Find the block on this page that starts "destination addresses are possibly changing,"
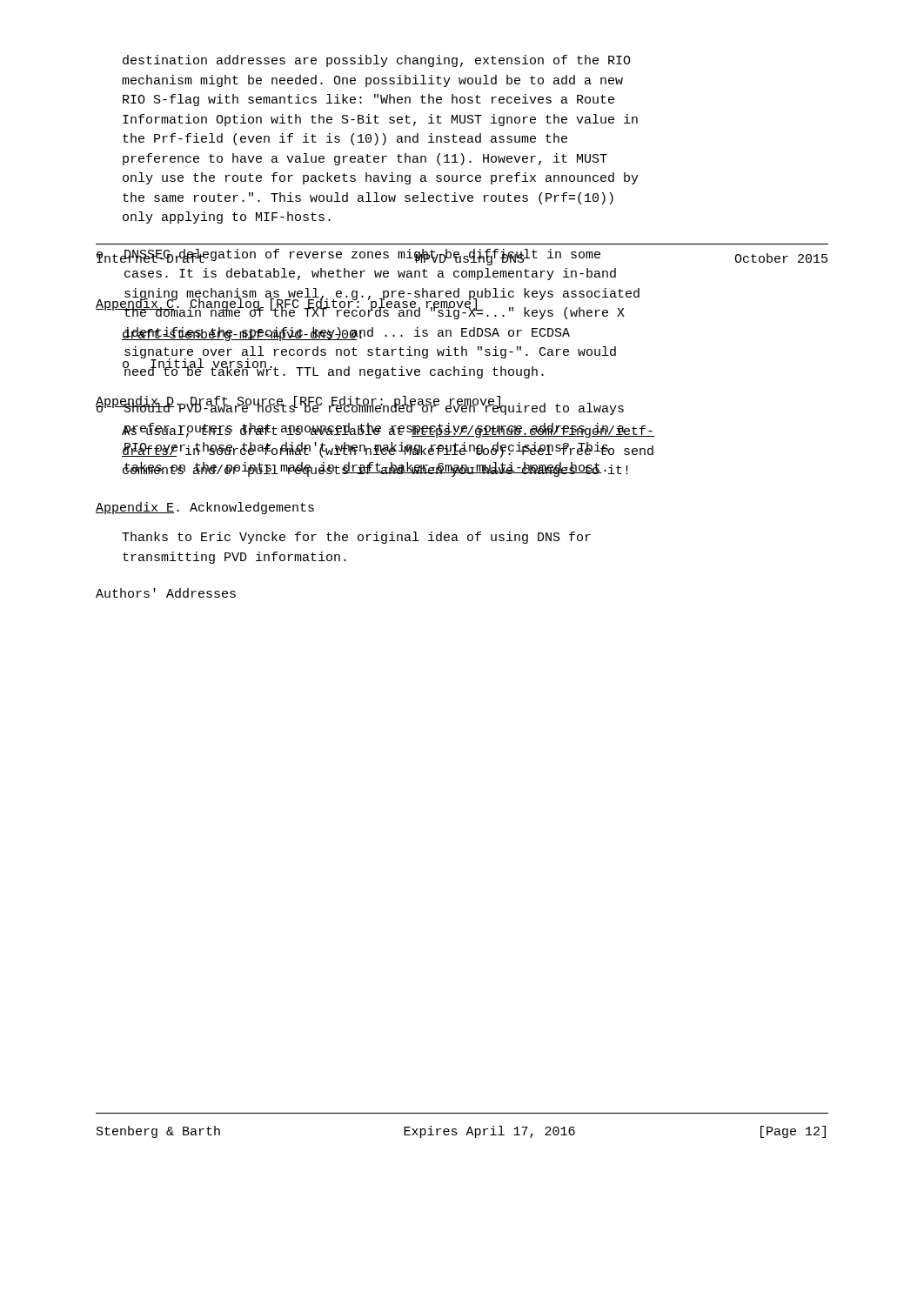 point(380,140)
